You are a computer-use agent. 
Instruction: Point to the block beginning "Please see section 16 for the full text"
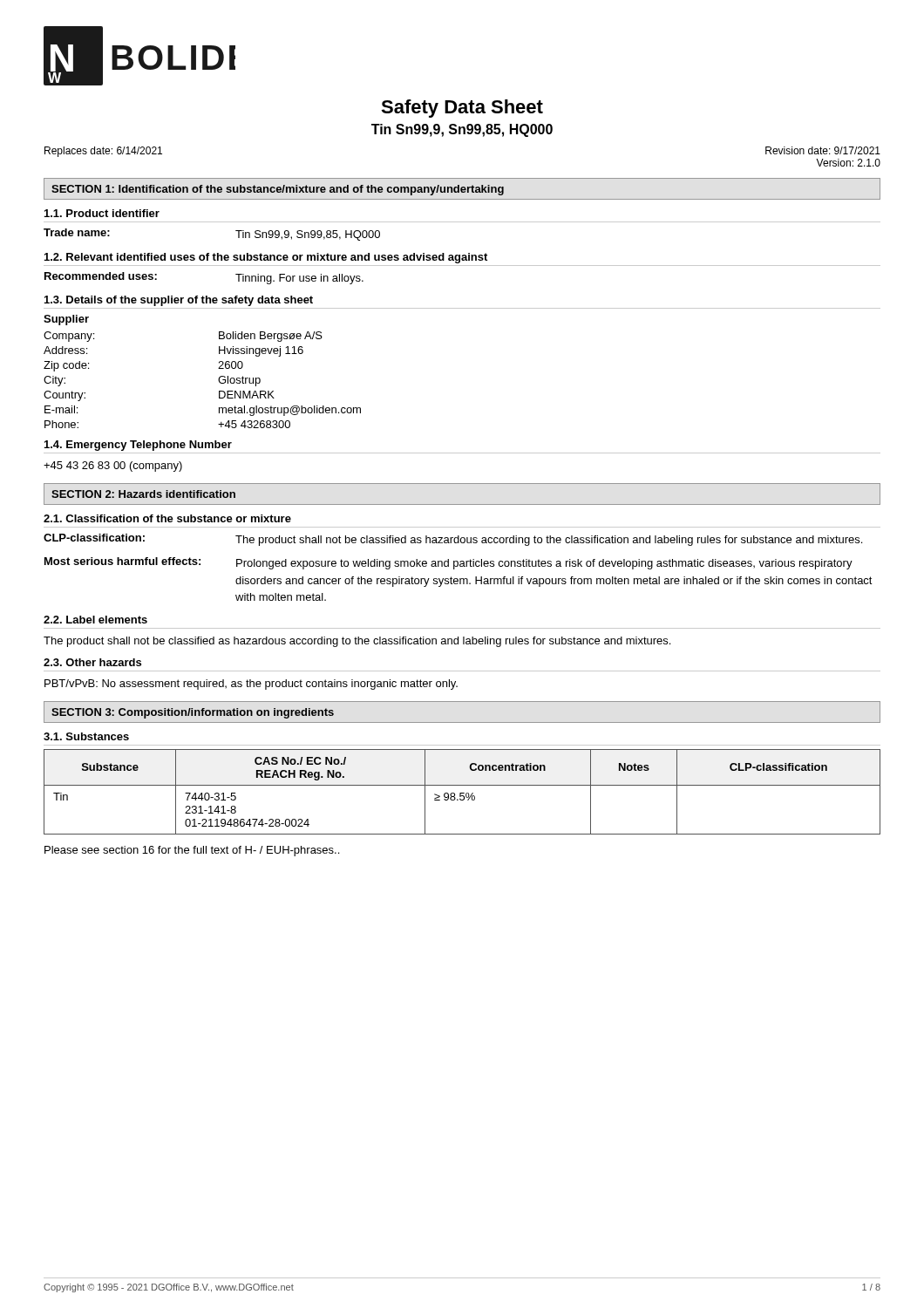pos(192,849)
